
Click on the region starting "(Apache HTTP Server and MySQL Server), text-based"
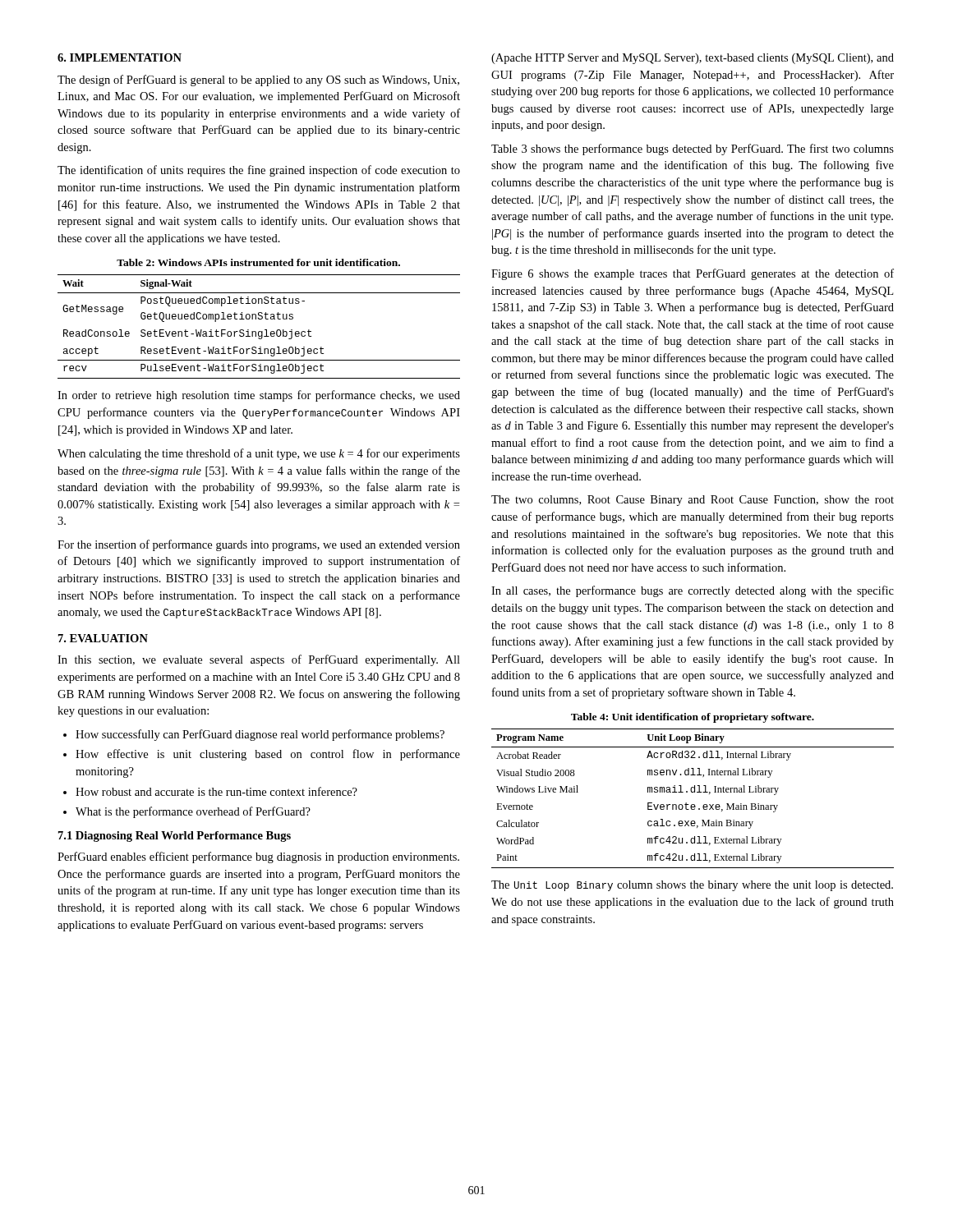click(x=693, y=375)
